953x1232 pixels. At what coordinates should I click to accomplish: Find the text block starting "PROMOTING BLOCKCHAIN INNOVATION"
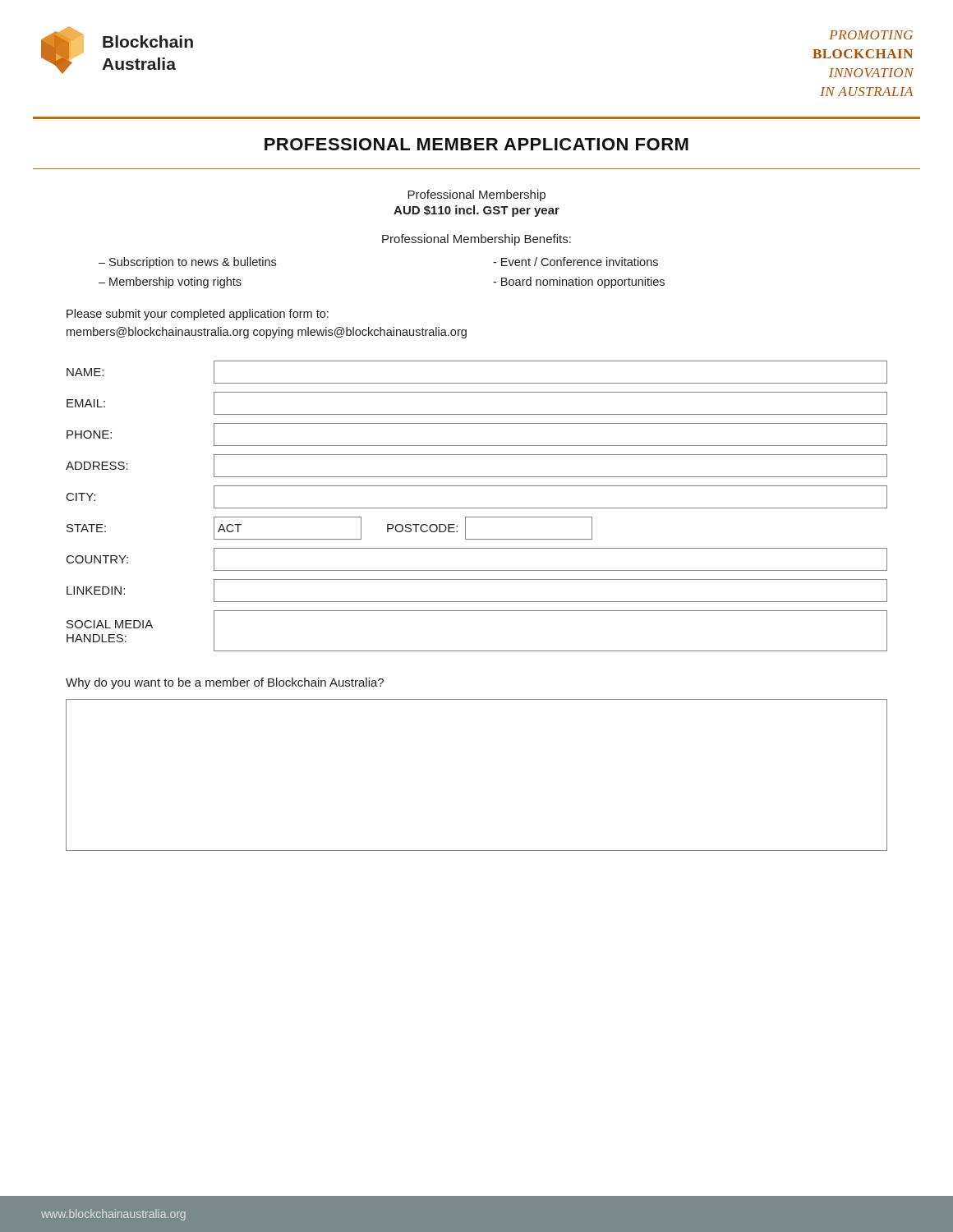tap(863, 64)
